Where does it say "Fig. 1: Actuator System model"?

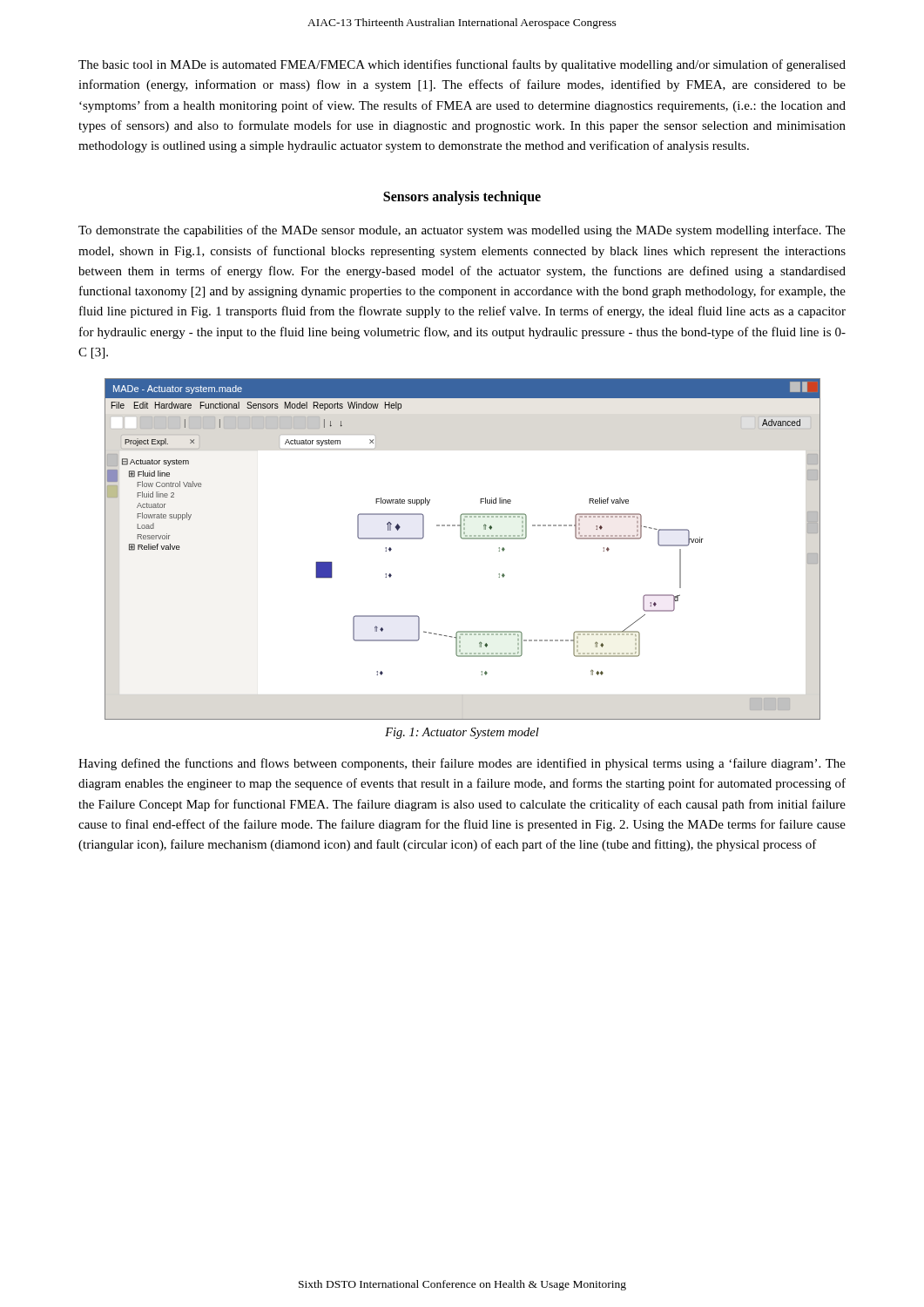(462, 732)
